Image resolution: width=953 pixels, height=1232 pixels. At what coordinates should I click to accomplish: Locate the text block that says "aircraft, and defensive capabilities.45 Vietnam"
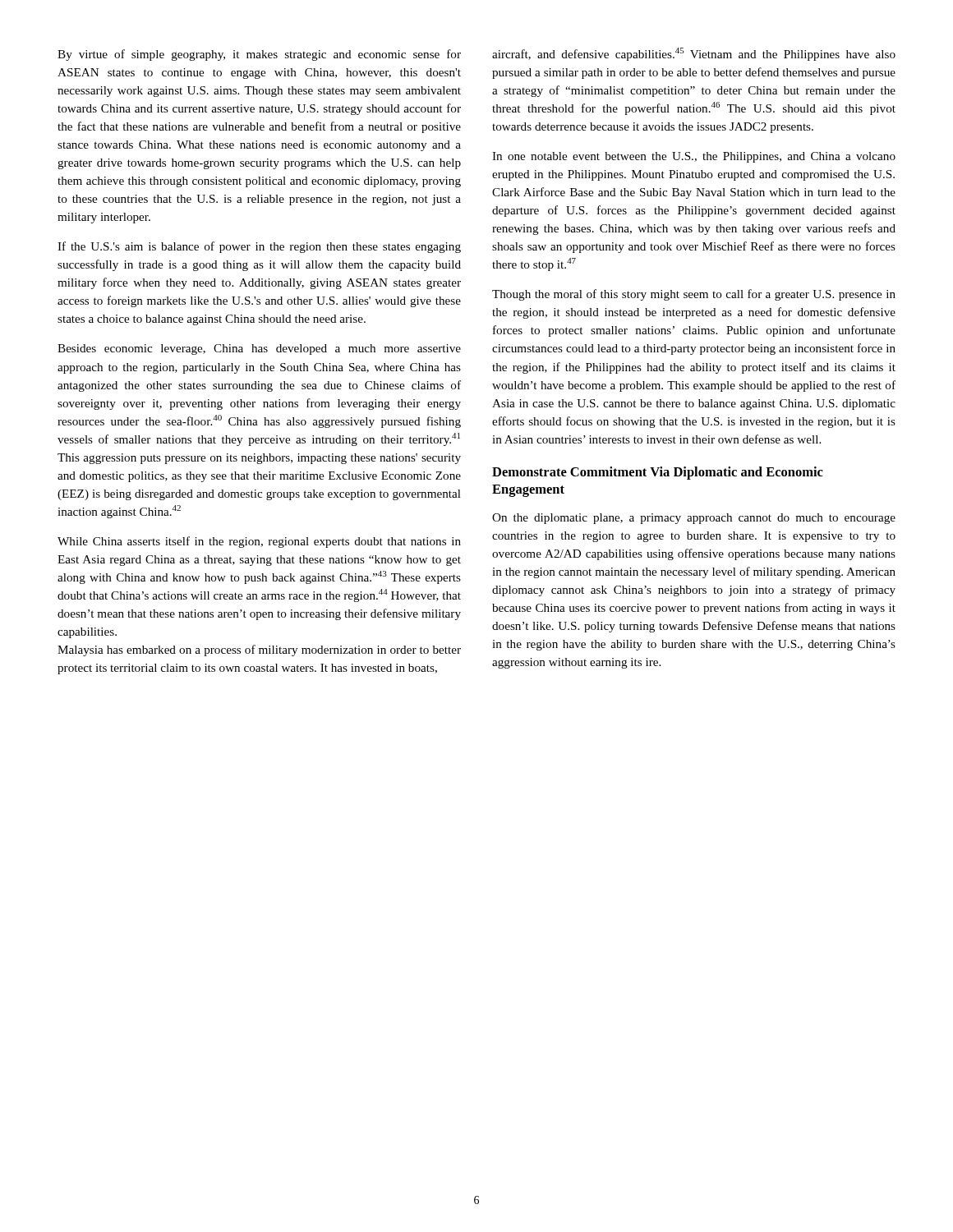694,90
